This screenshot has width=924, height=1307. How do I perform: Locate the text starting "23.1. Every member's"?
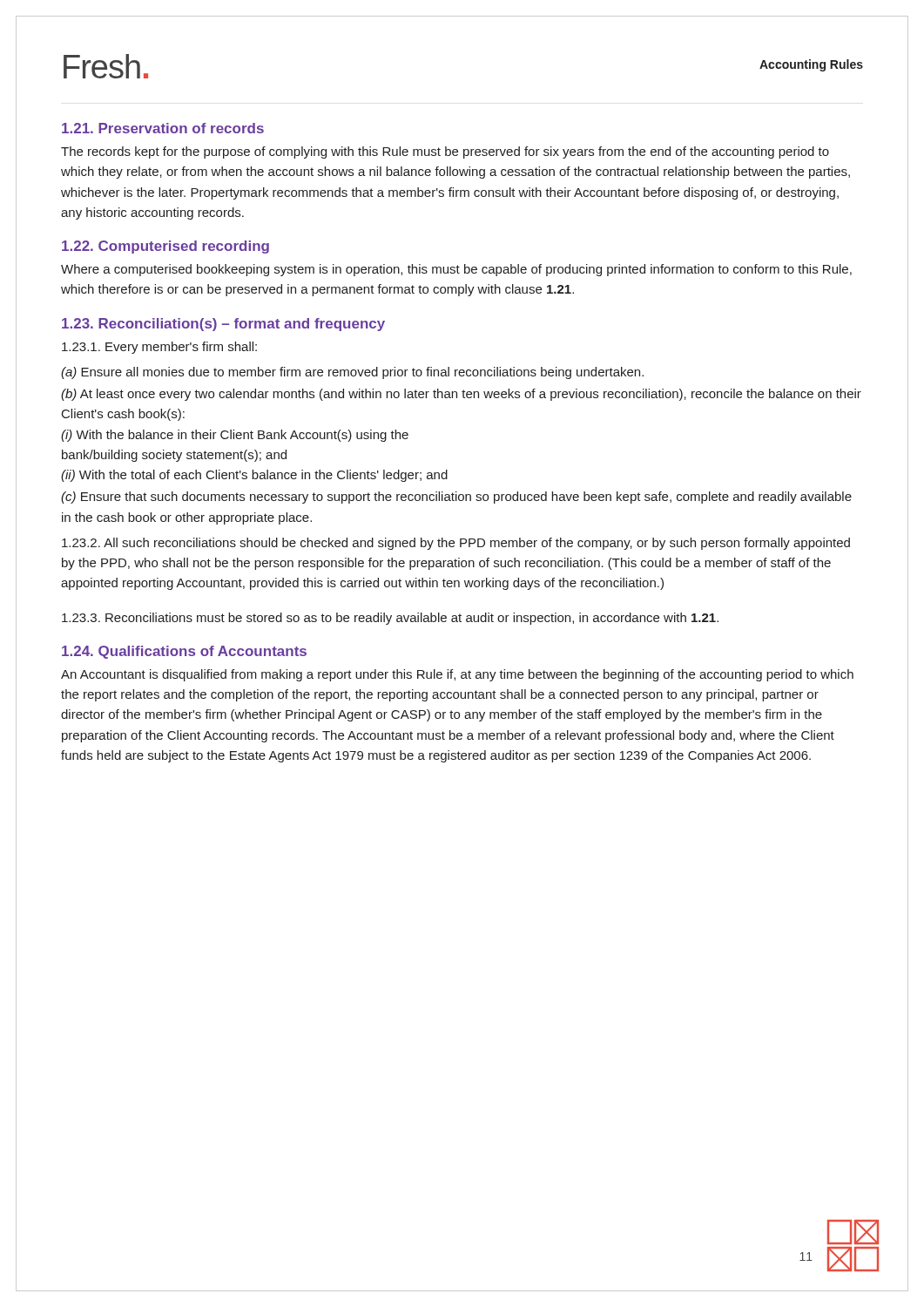pyautogui.click(x=159, y=346)
